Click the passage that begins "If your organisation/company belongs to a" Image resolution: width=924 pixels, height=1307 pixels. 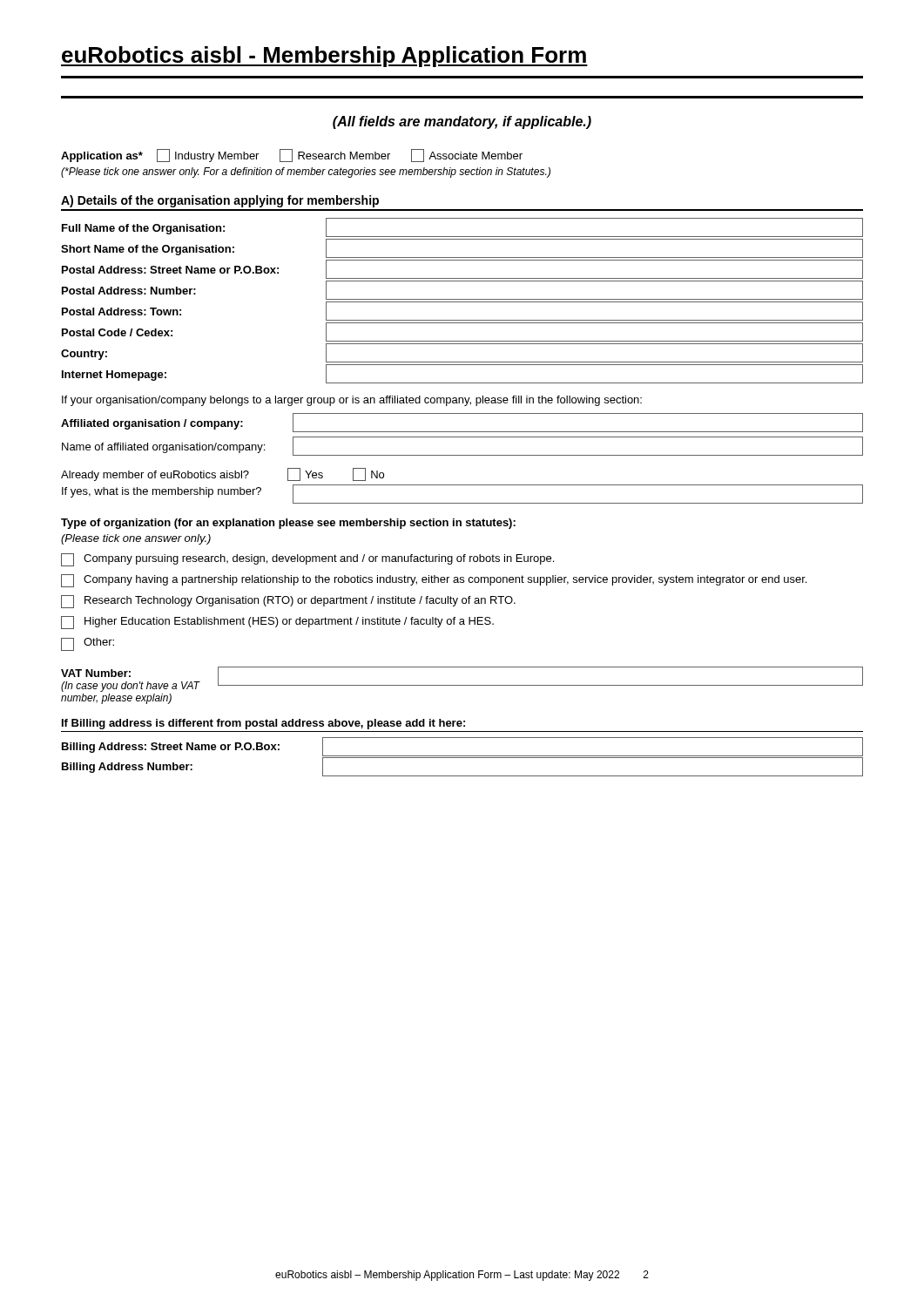click(352, 400)
